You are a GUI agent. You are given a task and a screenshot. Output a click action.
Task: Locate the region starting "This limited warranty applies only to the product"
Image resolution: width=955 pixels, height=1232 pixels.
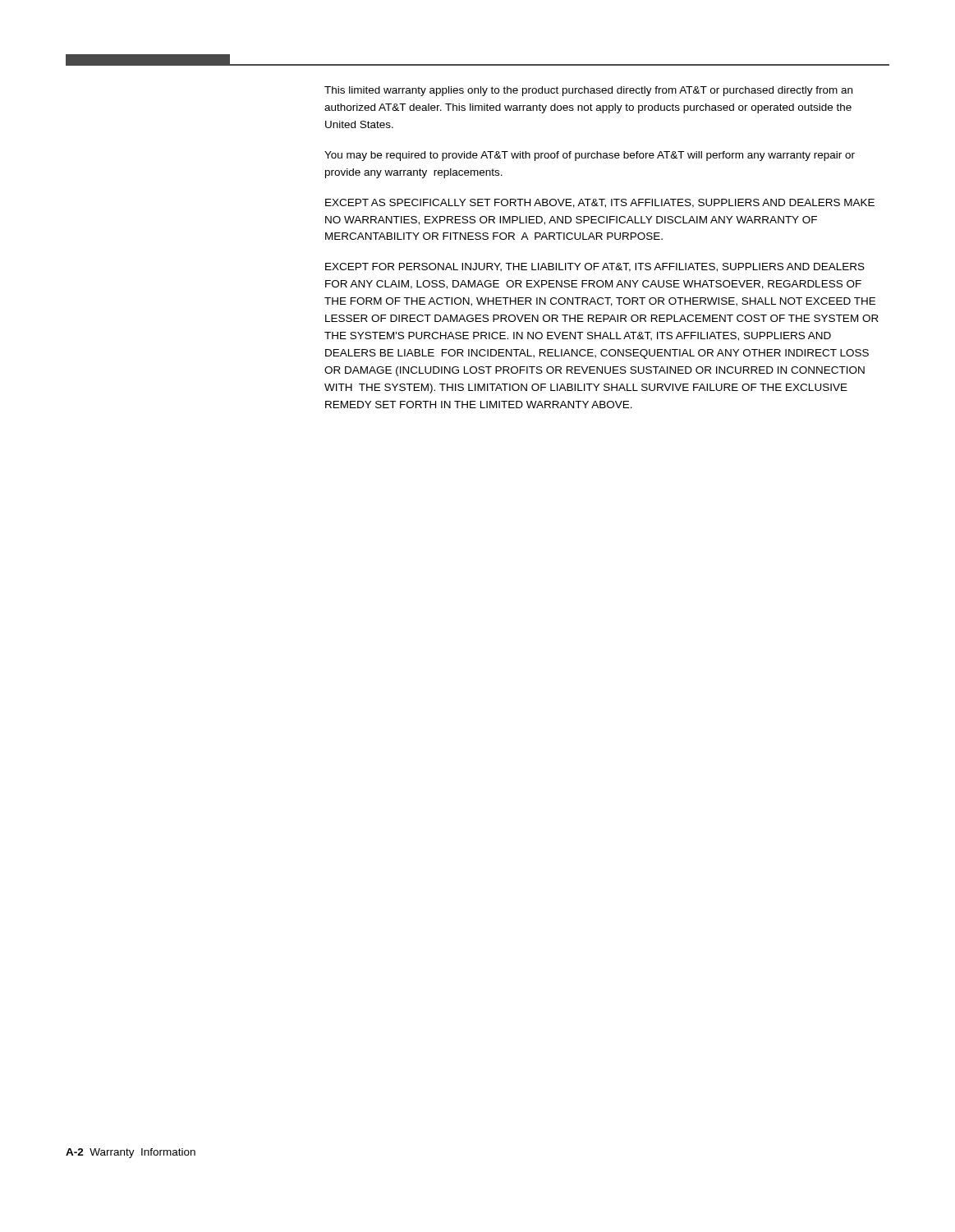coord(605,108)
